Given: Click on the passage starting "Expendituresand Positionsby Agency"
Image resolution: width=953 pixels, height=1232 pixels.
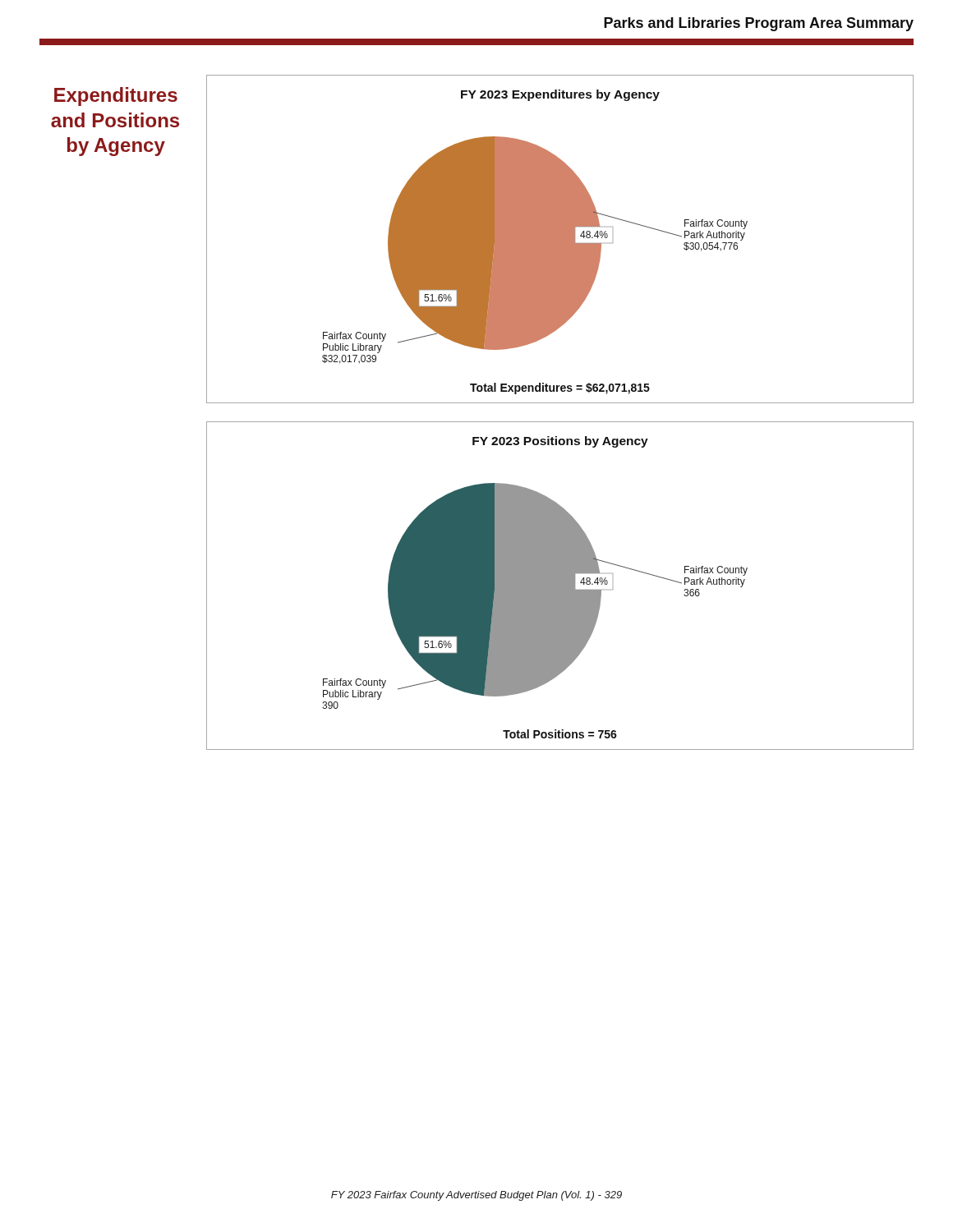Looking at the screenshot, I should click(x=115, y=120).
